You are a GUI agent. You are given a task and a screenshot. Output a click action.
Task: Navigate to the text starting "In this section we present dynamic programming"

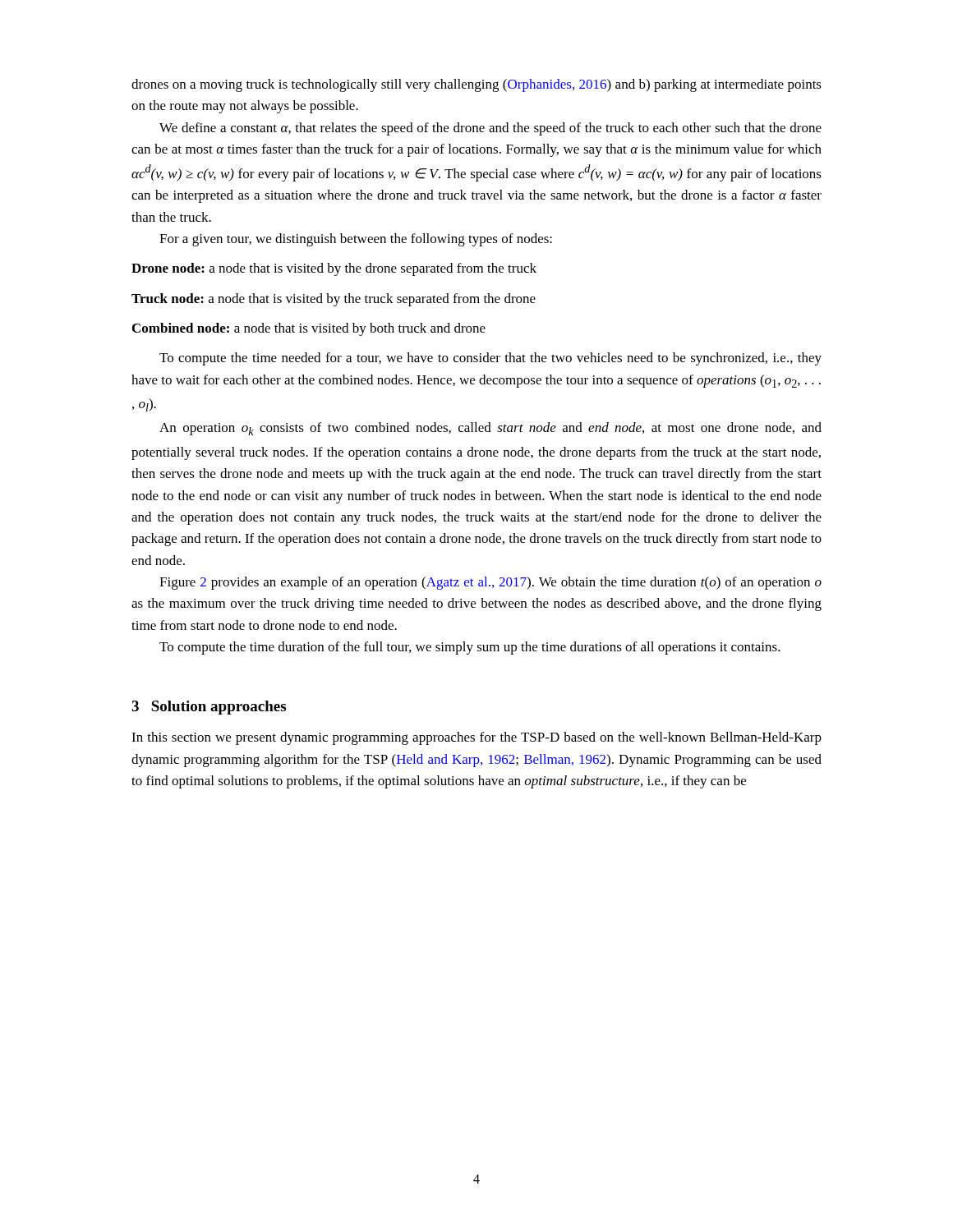click(476, 760)
